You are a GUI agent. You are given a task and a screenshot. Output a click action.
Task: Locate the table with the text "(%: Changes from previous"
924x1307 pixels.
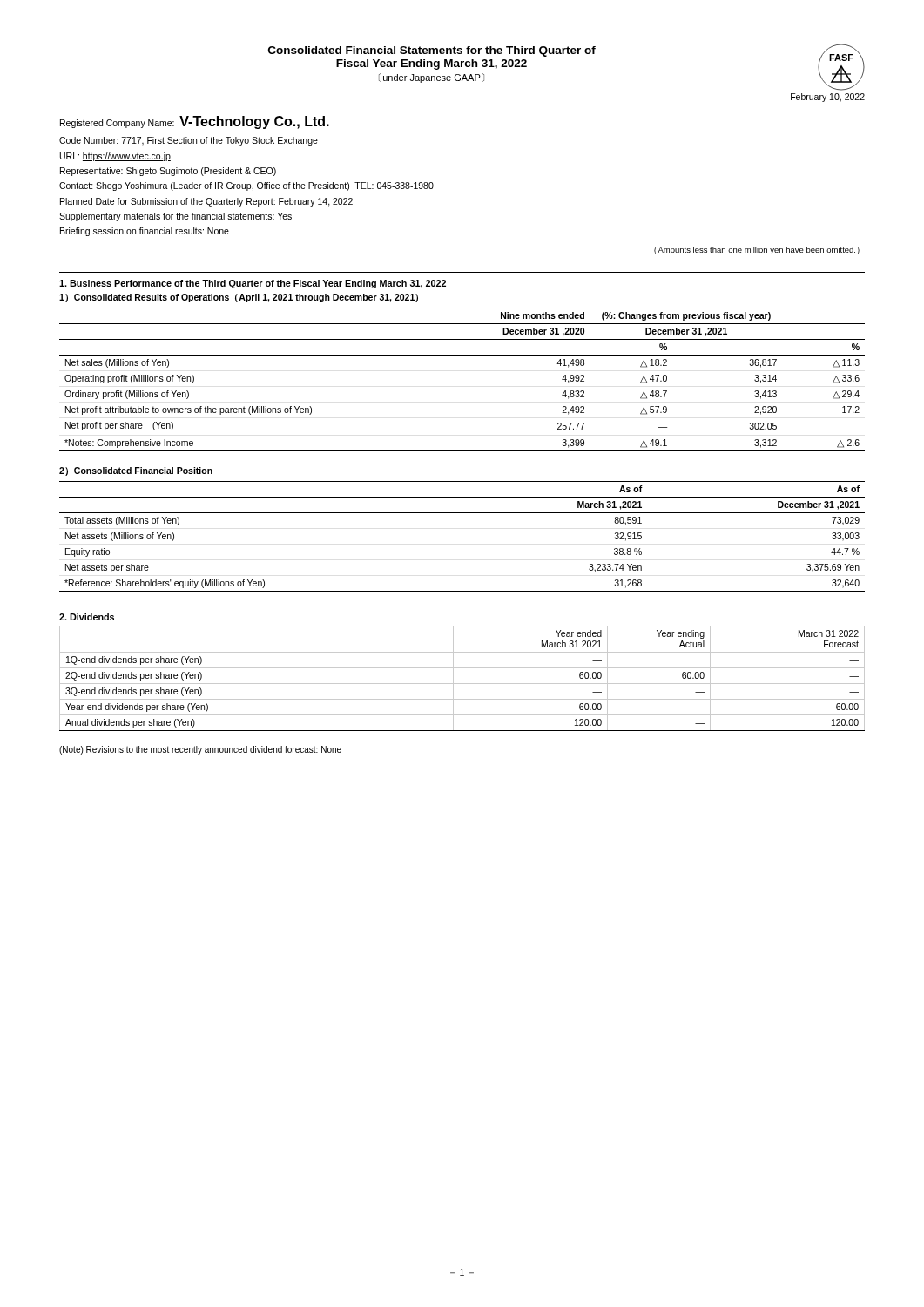(462, 379)
